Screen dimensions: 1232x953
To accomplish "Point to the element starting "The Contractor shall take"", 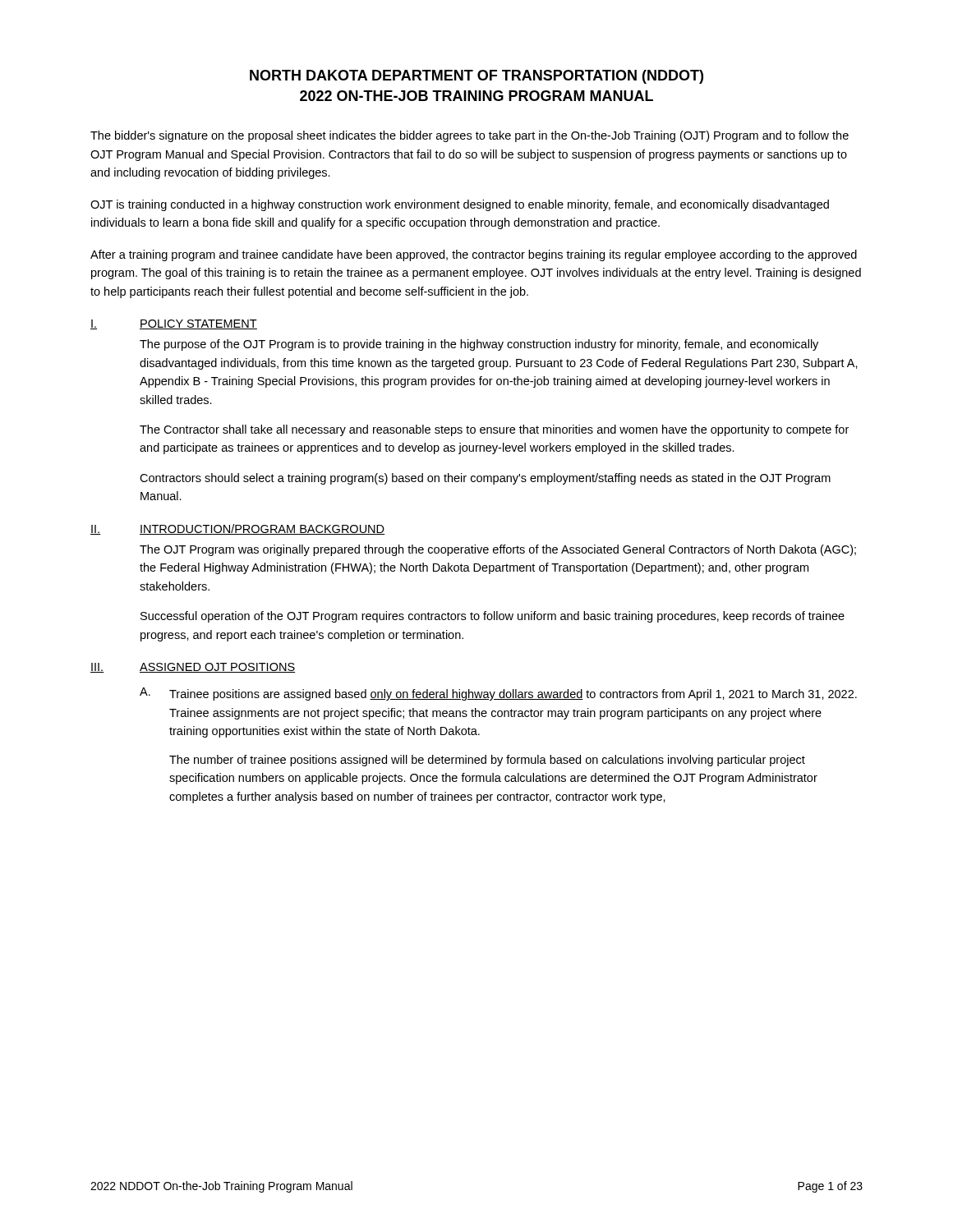I will click(x=494, y=439).
